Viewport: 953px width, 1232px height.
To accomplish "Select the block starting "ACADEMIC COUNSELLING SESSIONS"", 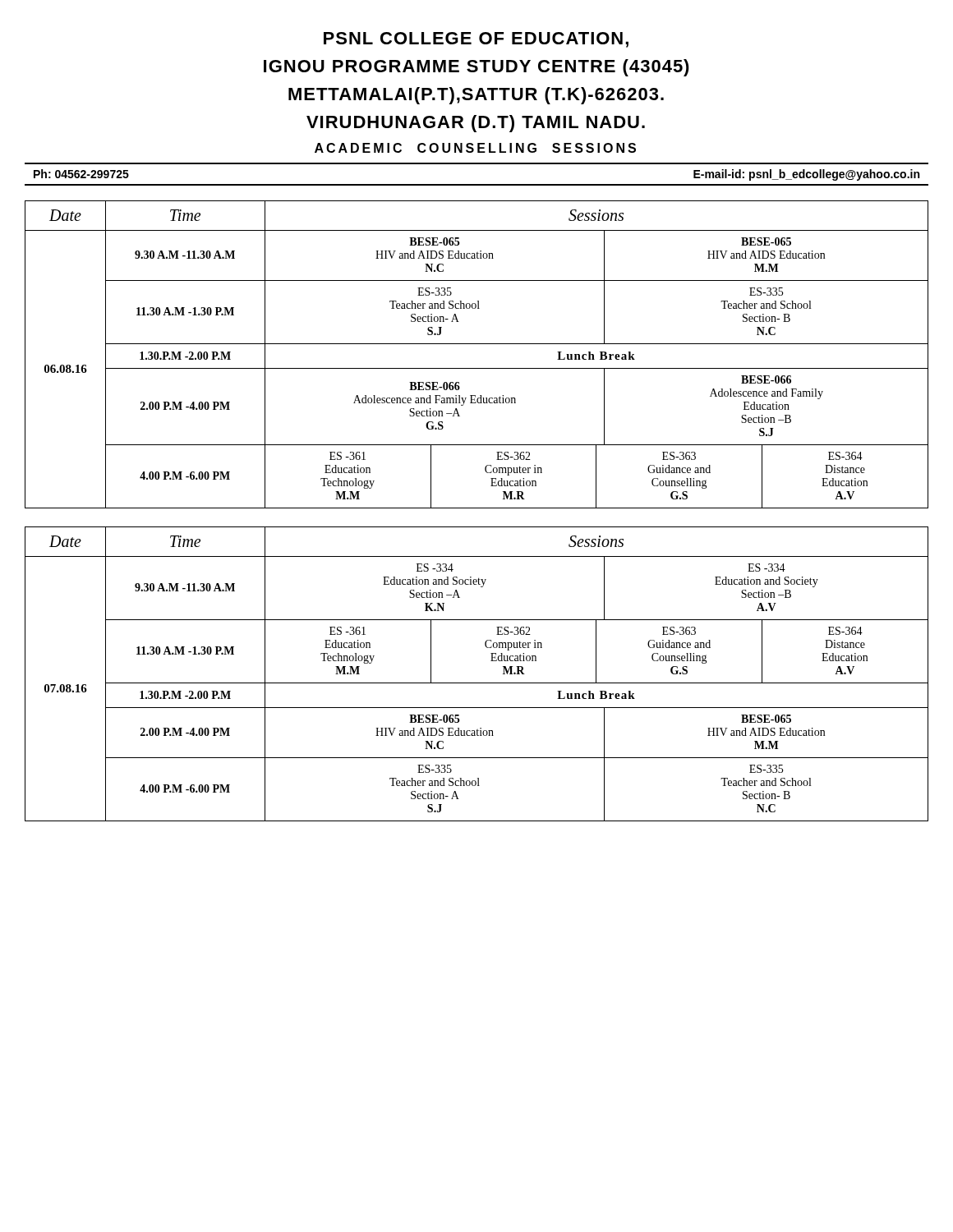I will pos(476,149).
